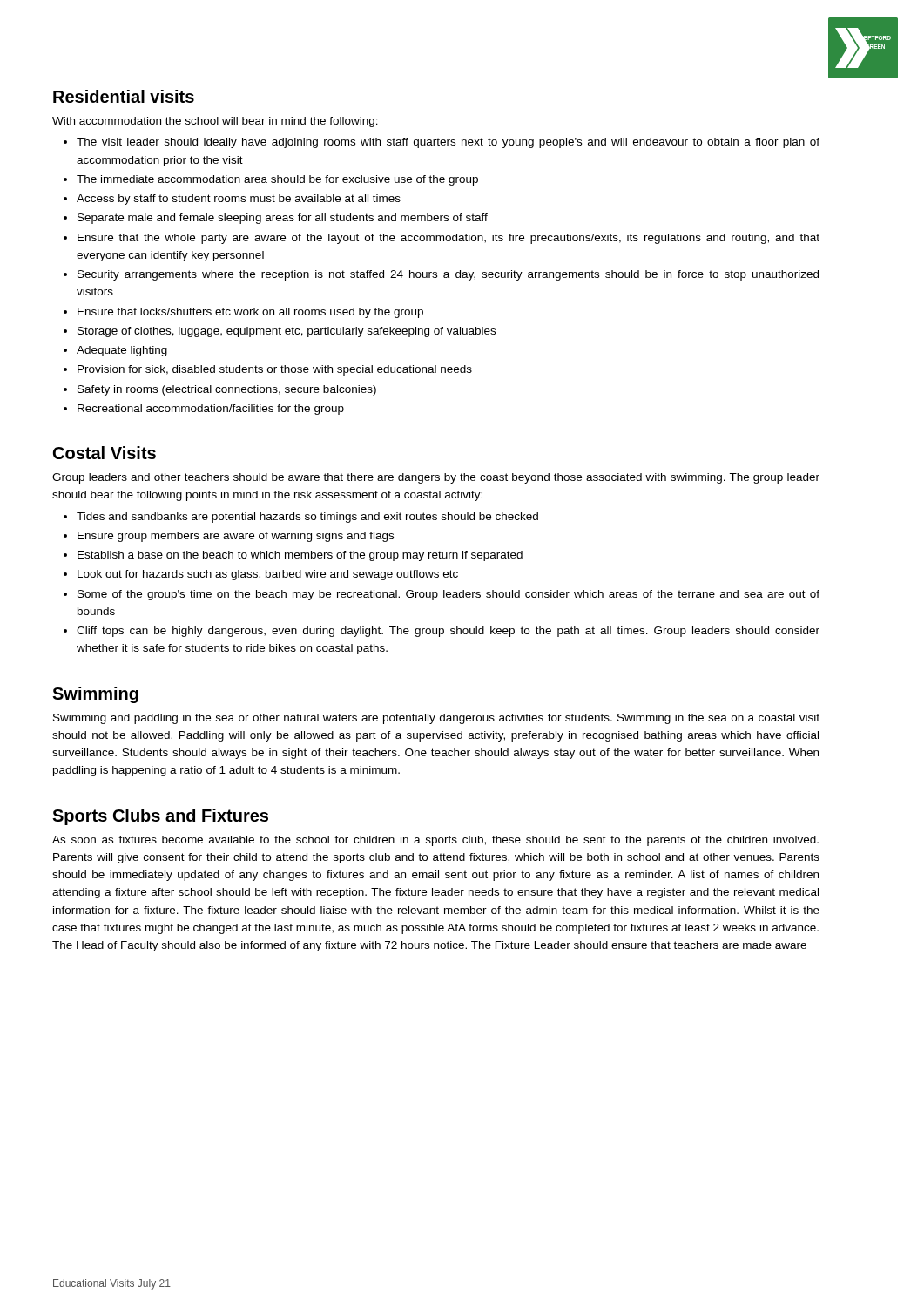Click the passage that begins "Recreational accommodation/facilities for"
The image size is (924, 1307).
click(x=210, y=408)
